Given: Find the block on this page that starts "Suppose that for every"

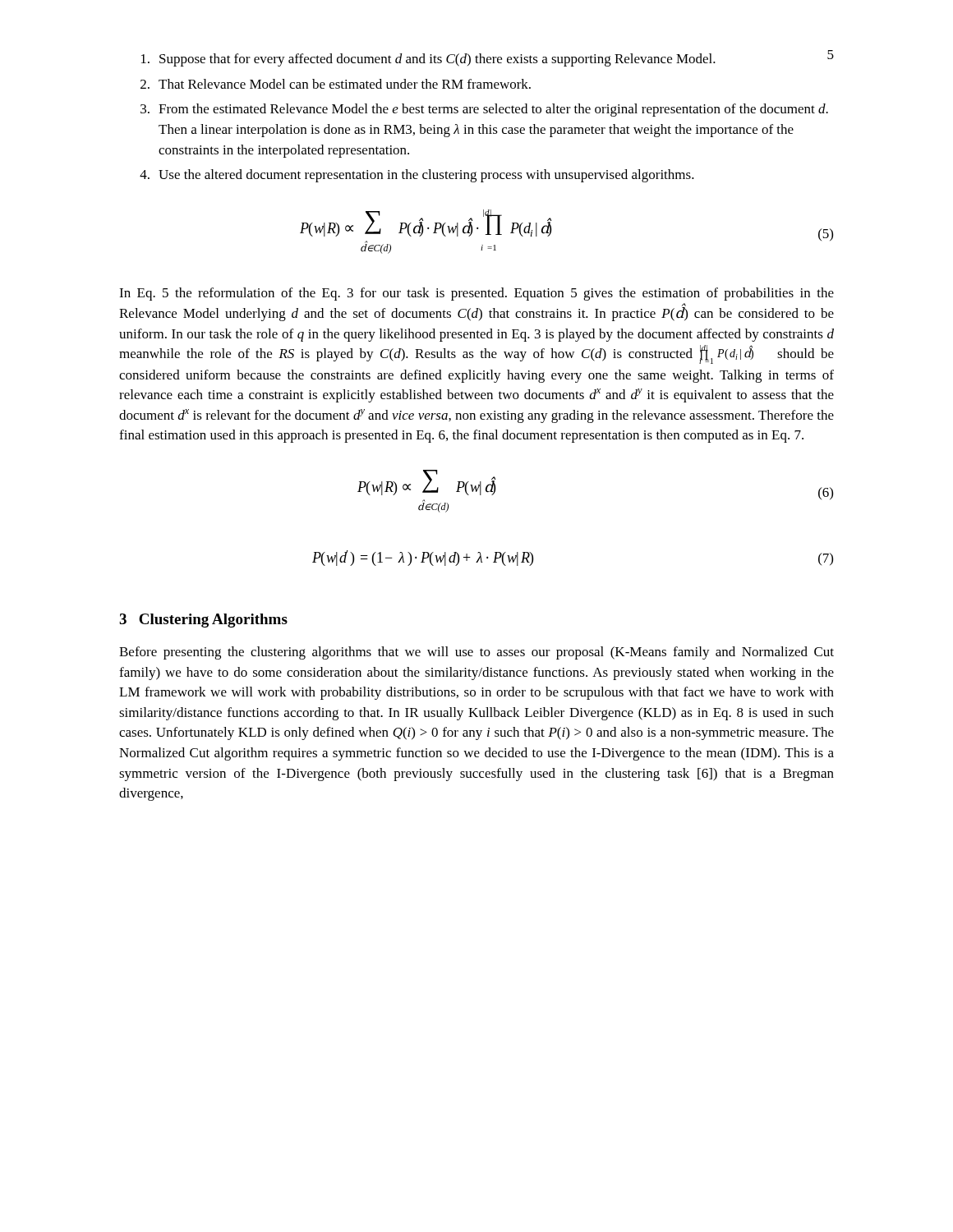Looking at the screenshot, I should 476,59.
